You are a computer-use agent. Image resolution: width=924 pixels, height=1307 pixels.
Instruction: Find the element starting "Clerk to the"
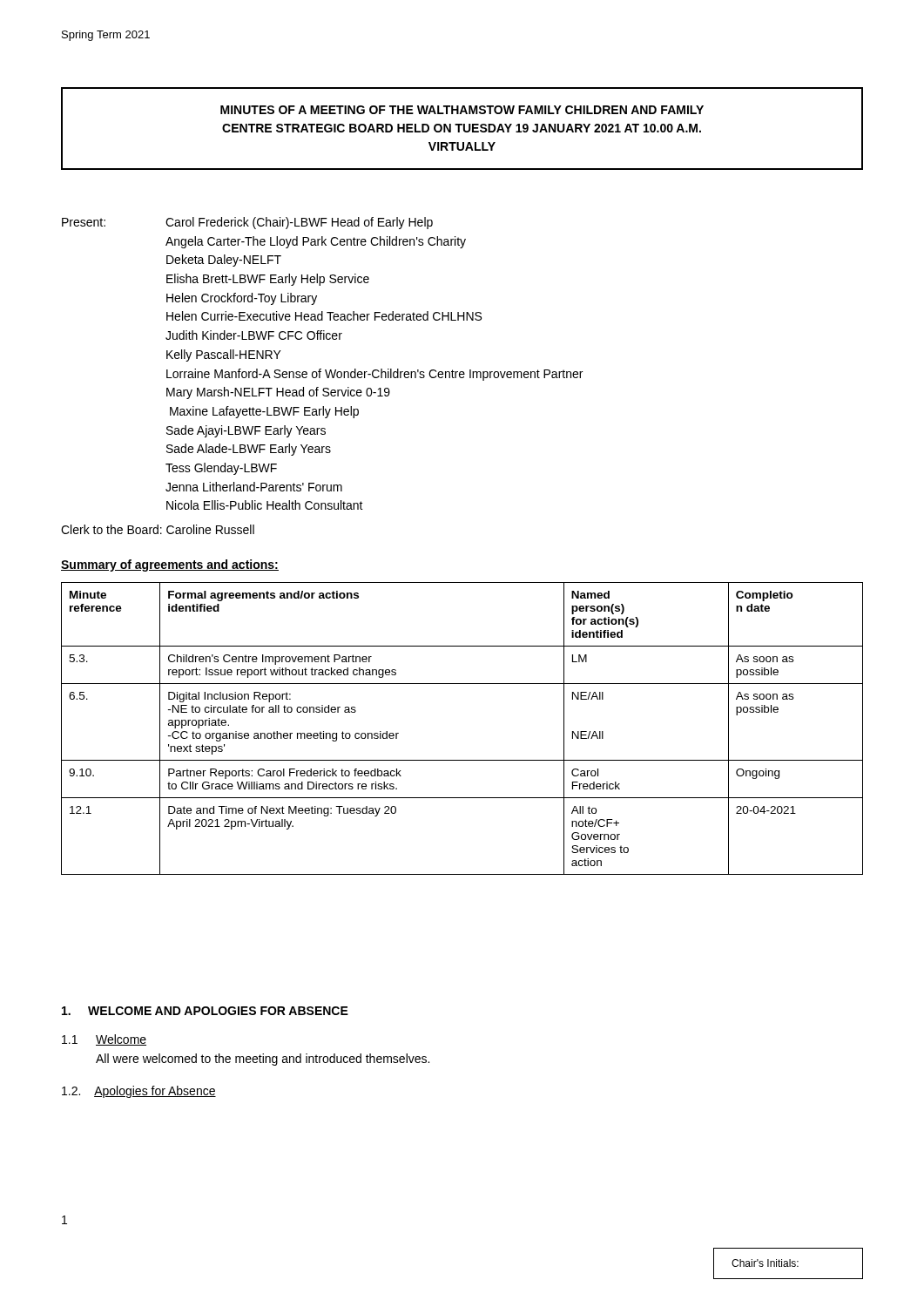[x=158, y=530]
